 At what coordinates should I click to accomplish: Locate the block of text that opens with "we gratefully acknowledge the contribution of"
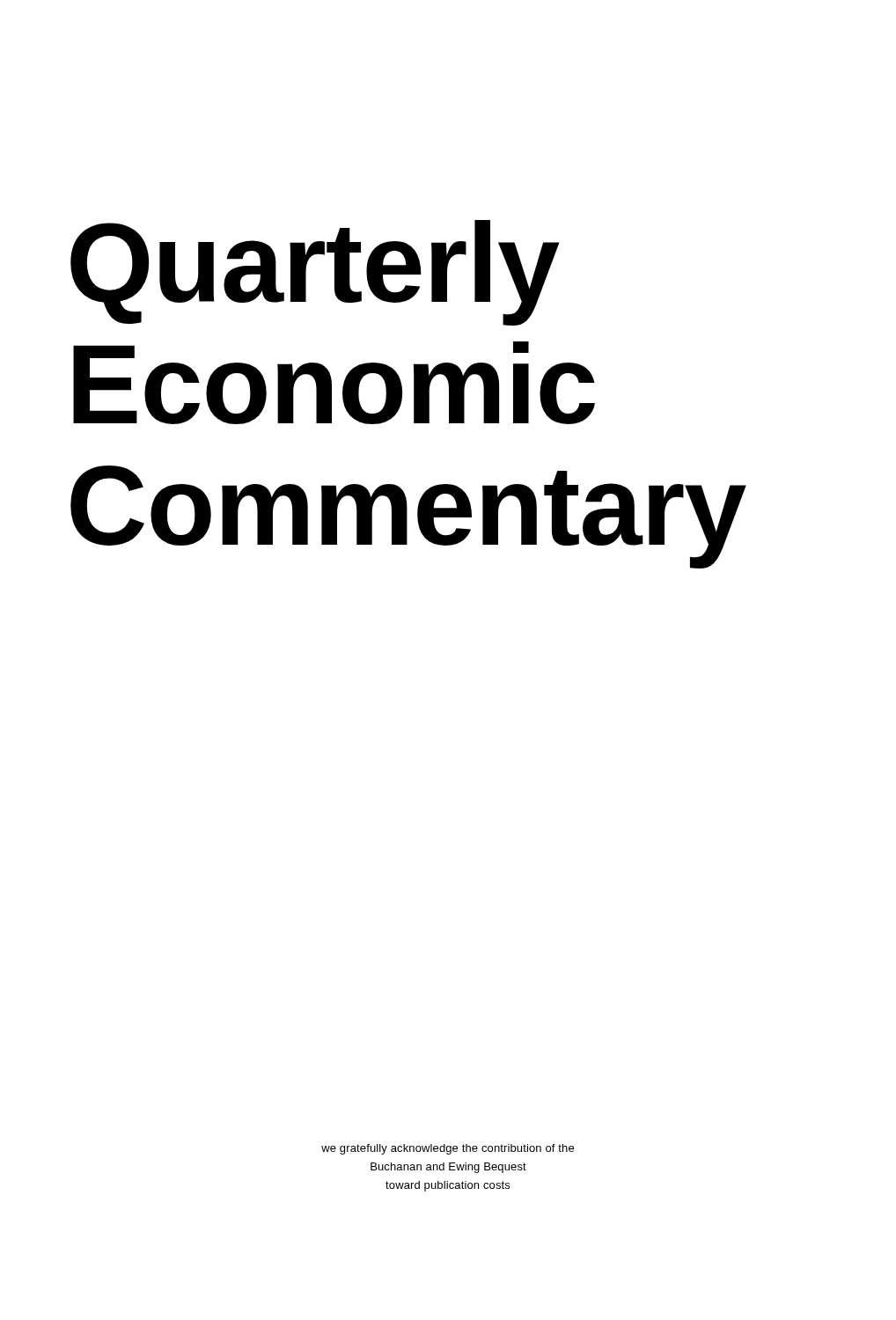click(448, 1166)
